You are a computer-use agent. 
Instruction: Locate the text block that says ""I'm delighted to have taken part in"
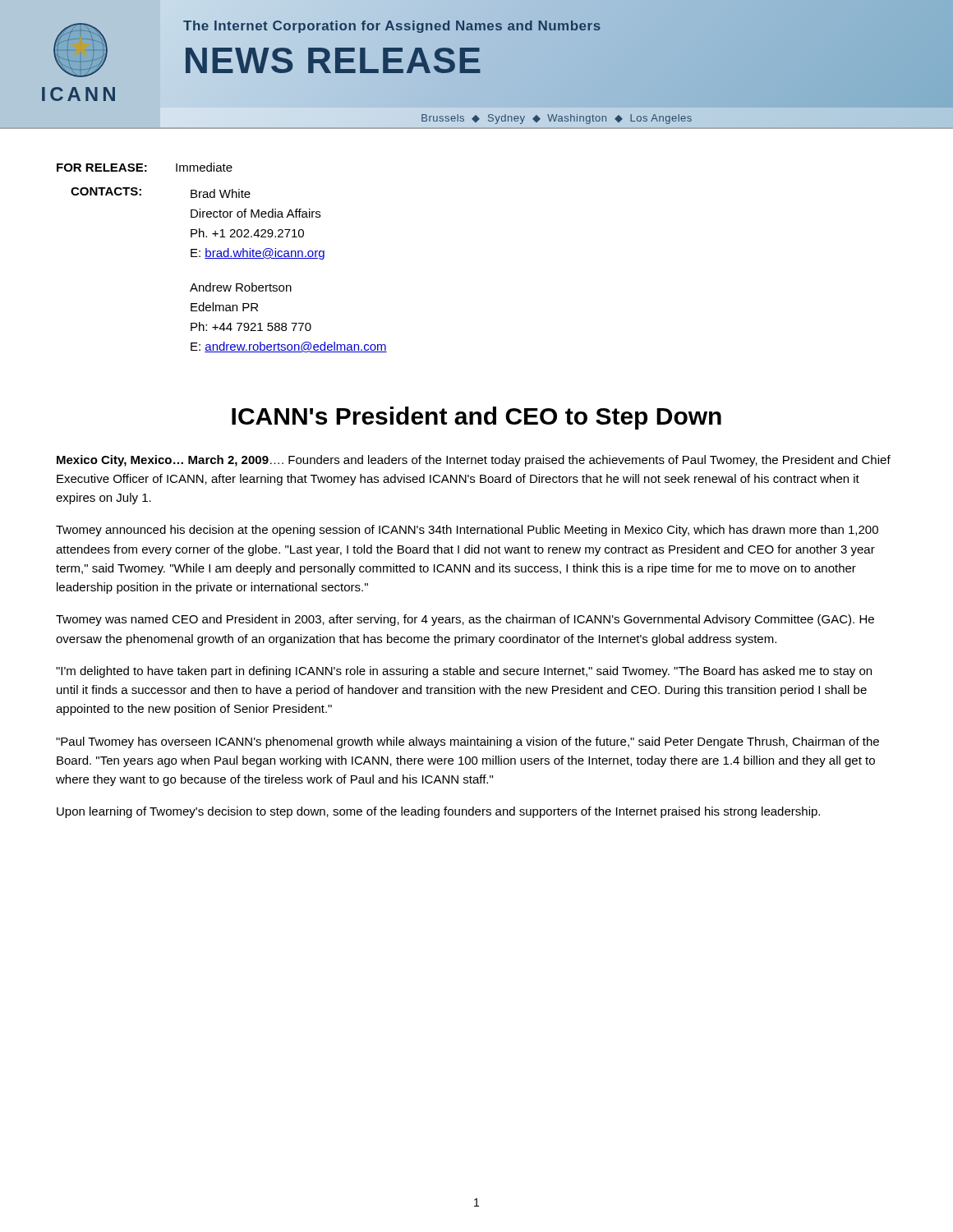pyautogui.click(x=476, y=690)
